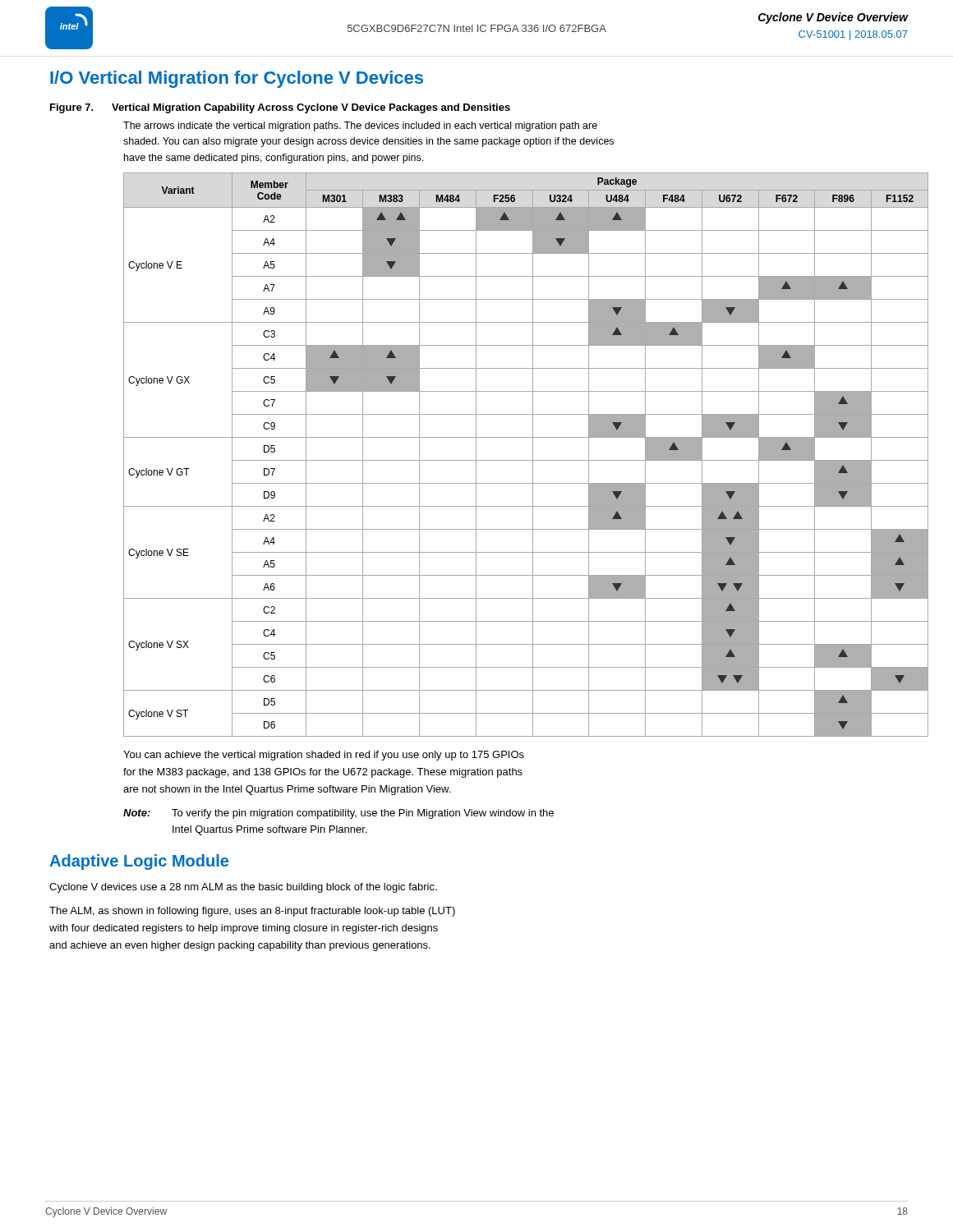Locate the block of text that opens with "Note: To verify the pin"
Screen dimensions: 1232x953
(x=339, y=822)
